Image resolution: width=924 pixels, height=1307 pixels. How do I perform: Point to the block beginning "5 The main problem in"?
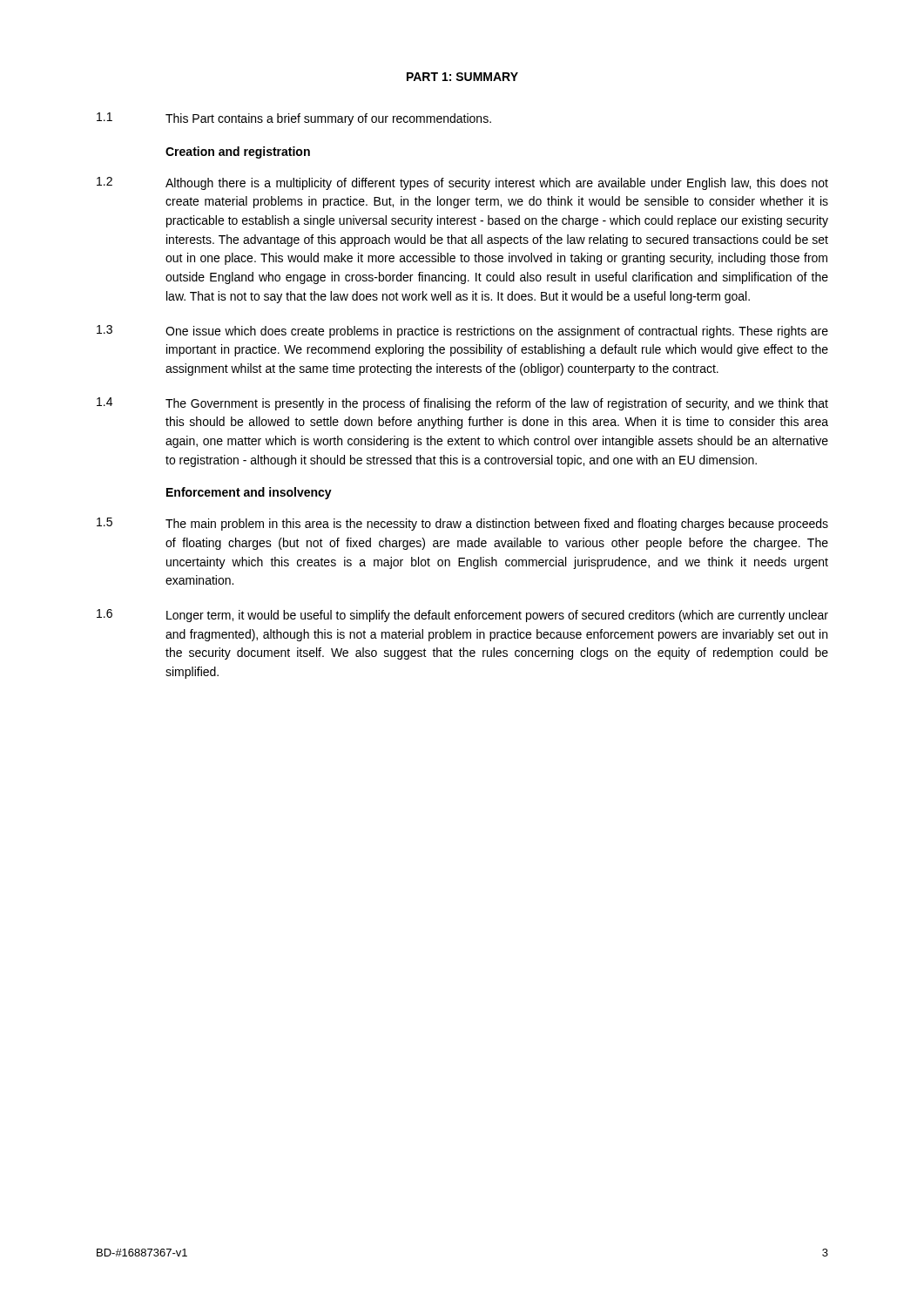462,553
